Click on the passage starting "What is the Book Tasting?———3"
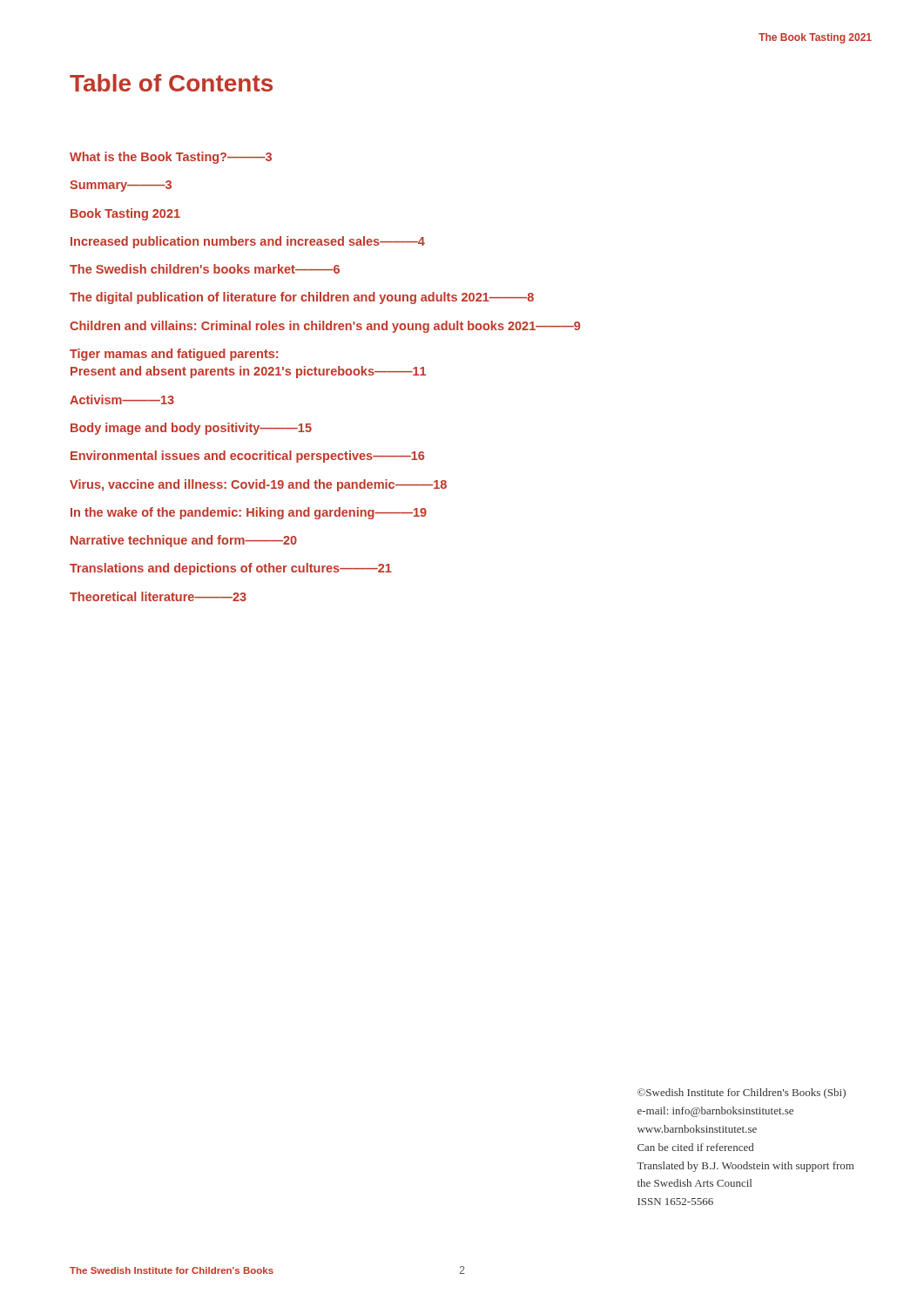 (x=171, y=157)
